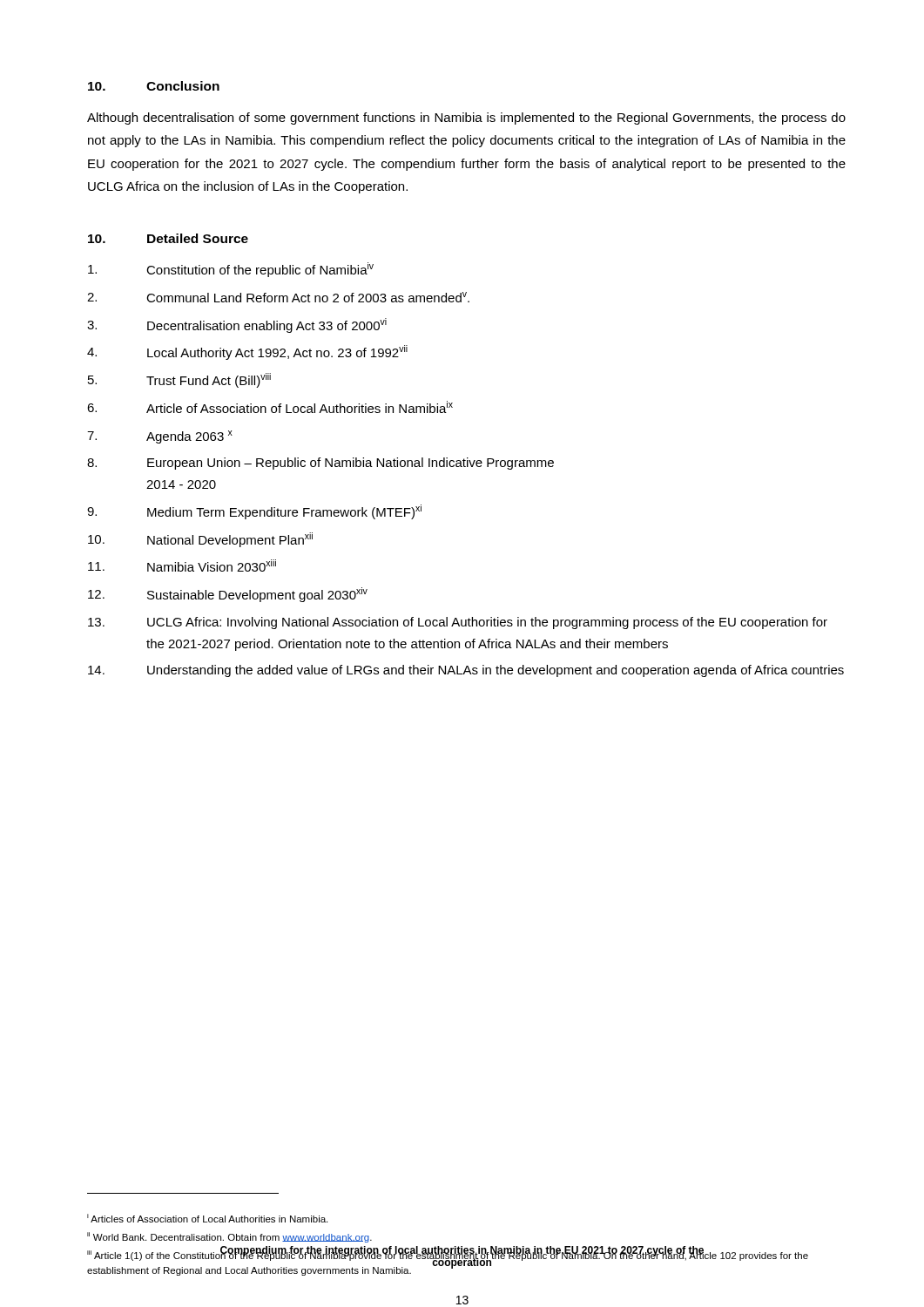Point to the element starting "6. Article of Association"
The height and width of the screenshot is (1307, 924).
[270, 407]
